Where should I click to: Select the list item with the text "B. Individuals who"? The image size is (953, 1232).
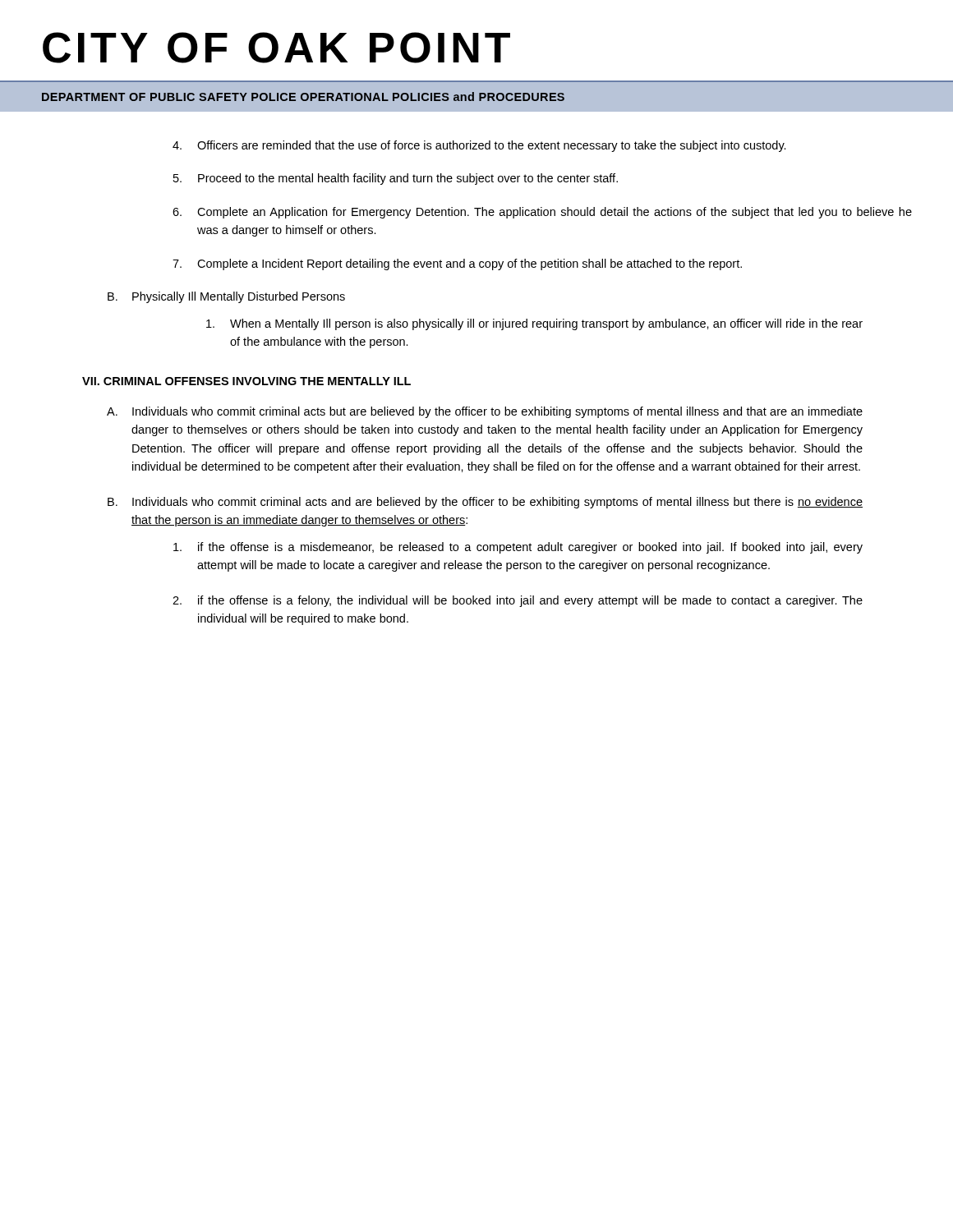click(485, 511)
